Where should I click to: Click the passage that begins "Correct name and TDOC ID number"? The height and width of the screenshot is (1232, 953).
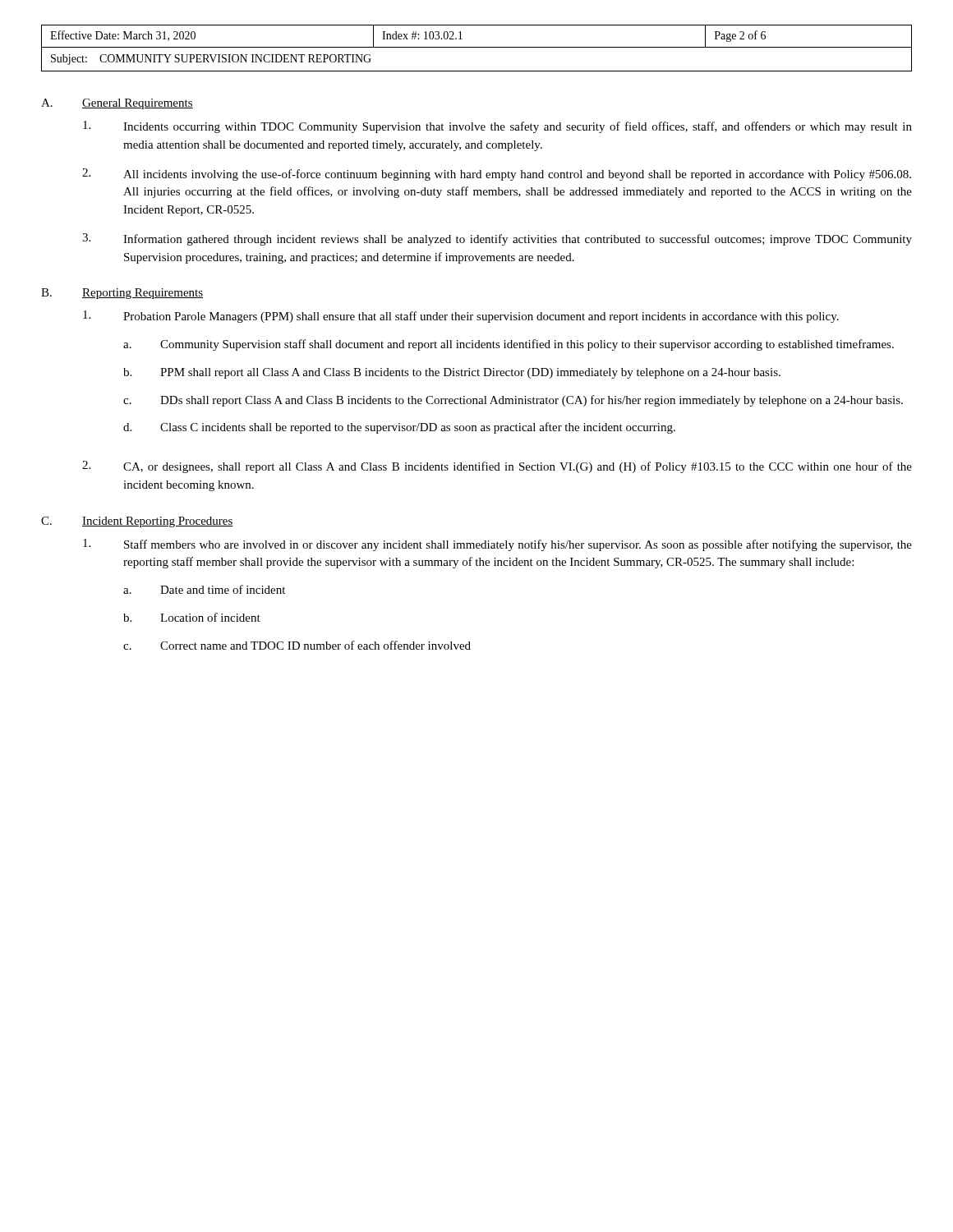[315, 645]
